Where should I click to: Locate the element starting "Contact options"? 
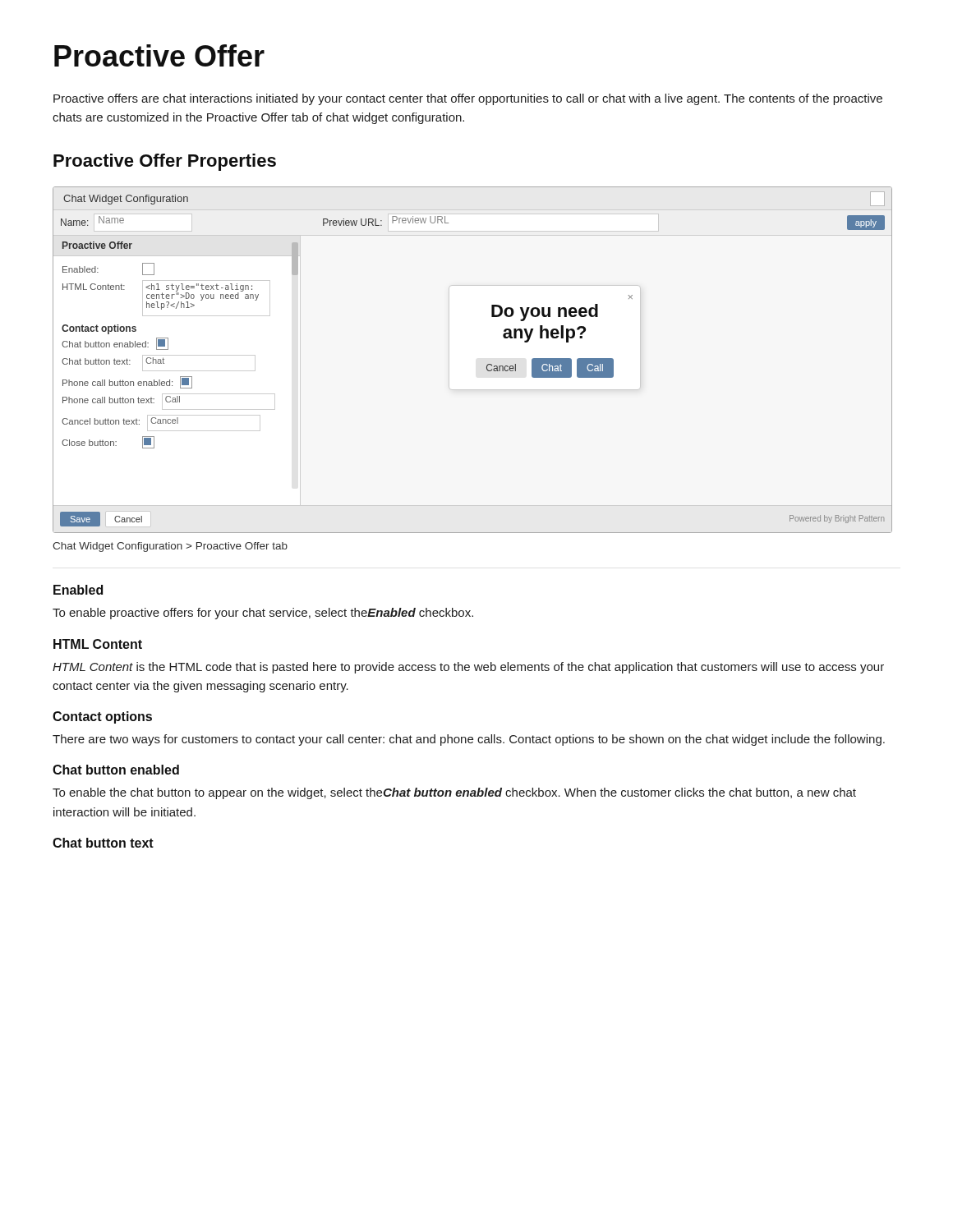tap(102, 717)
